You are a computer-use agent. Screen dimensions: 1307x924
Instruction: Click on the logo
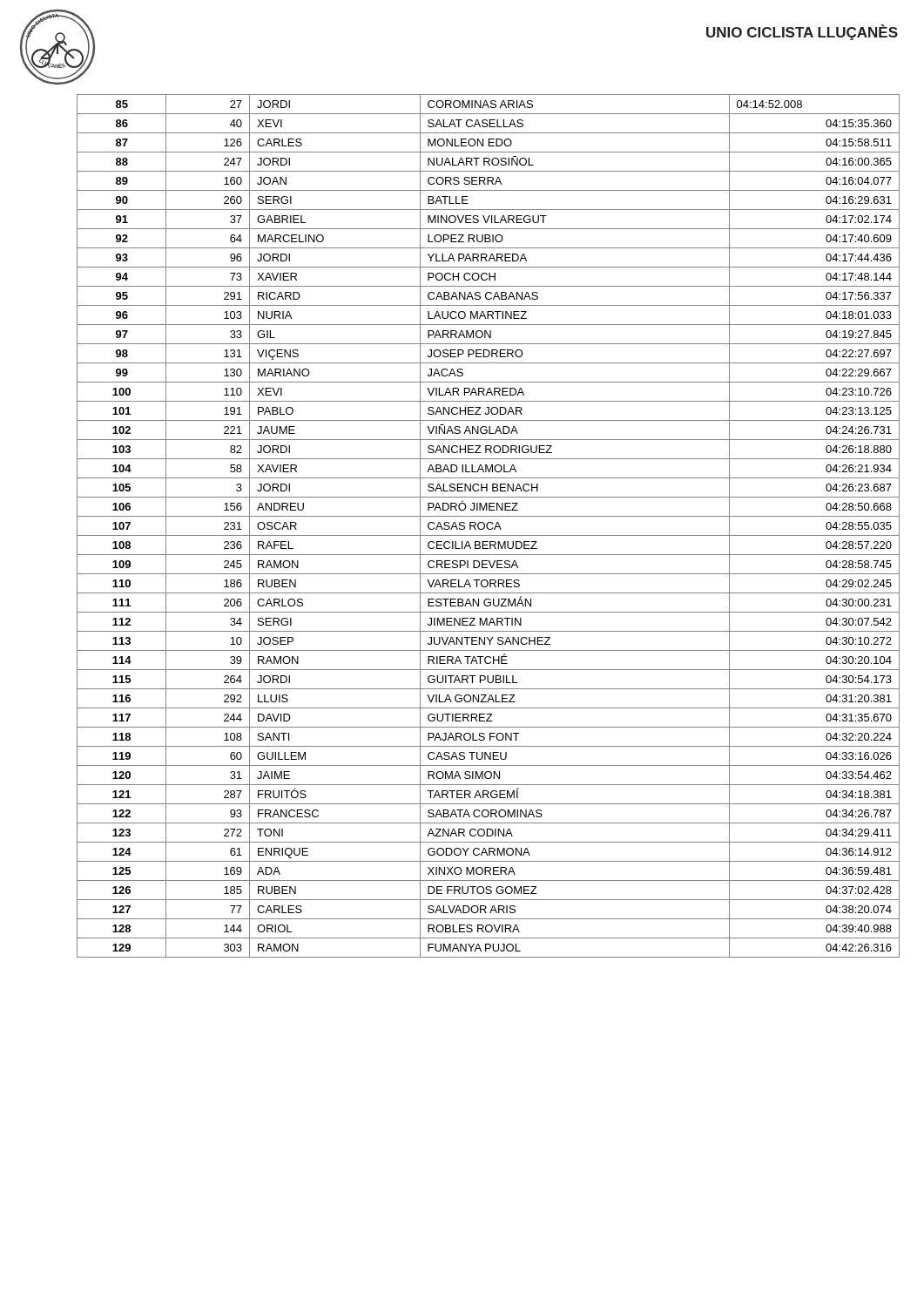[x=57, y=47]
